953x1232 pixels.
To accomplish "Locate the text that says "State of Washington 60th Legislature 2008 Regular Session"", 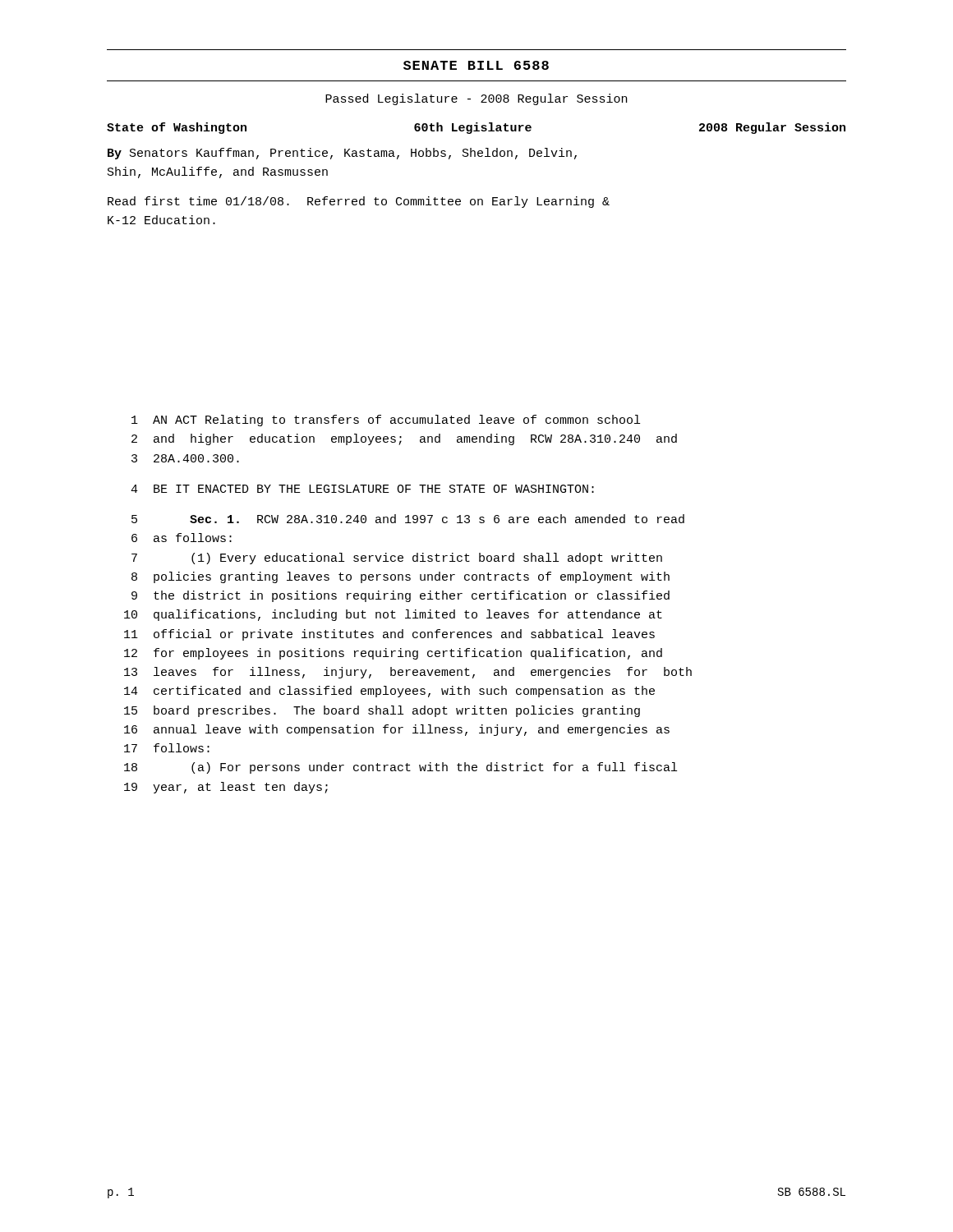I will [476, 129].
